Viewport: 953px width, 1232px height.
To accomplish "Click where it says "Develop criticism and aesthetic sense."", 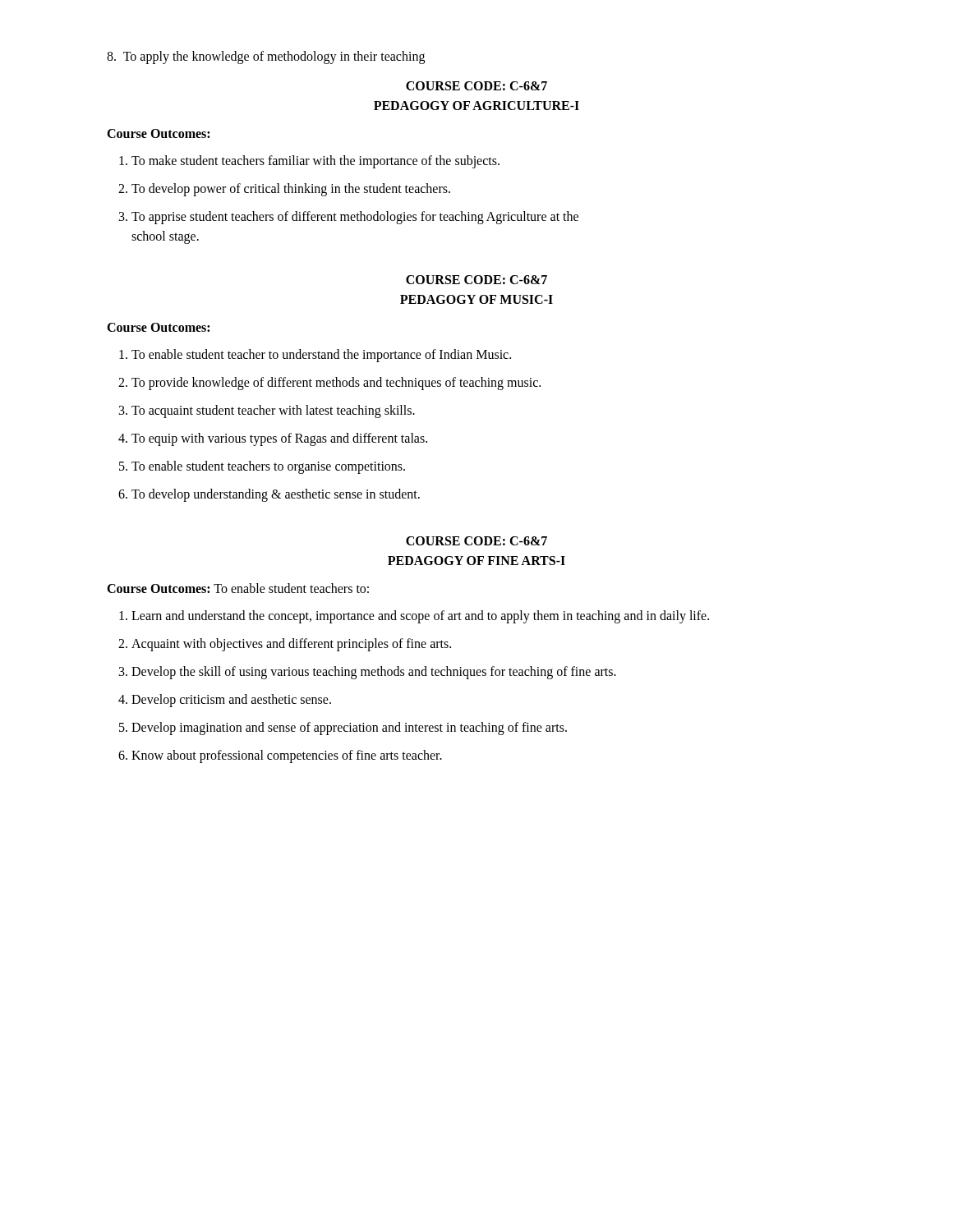I will tap(231, 701).
